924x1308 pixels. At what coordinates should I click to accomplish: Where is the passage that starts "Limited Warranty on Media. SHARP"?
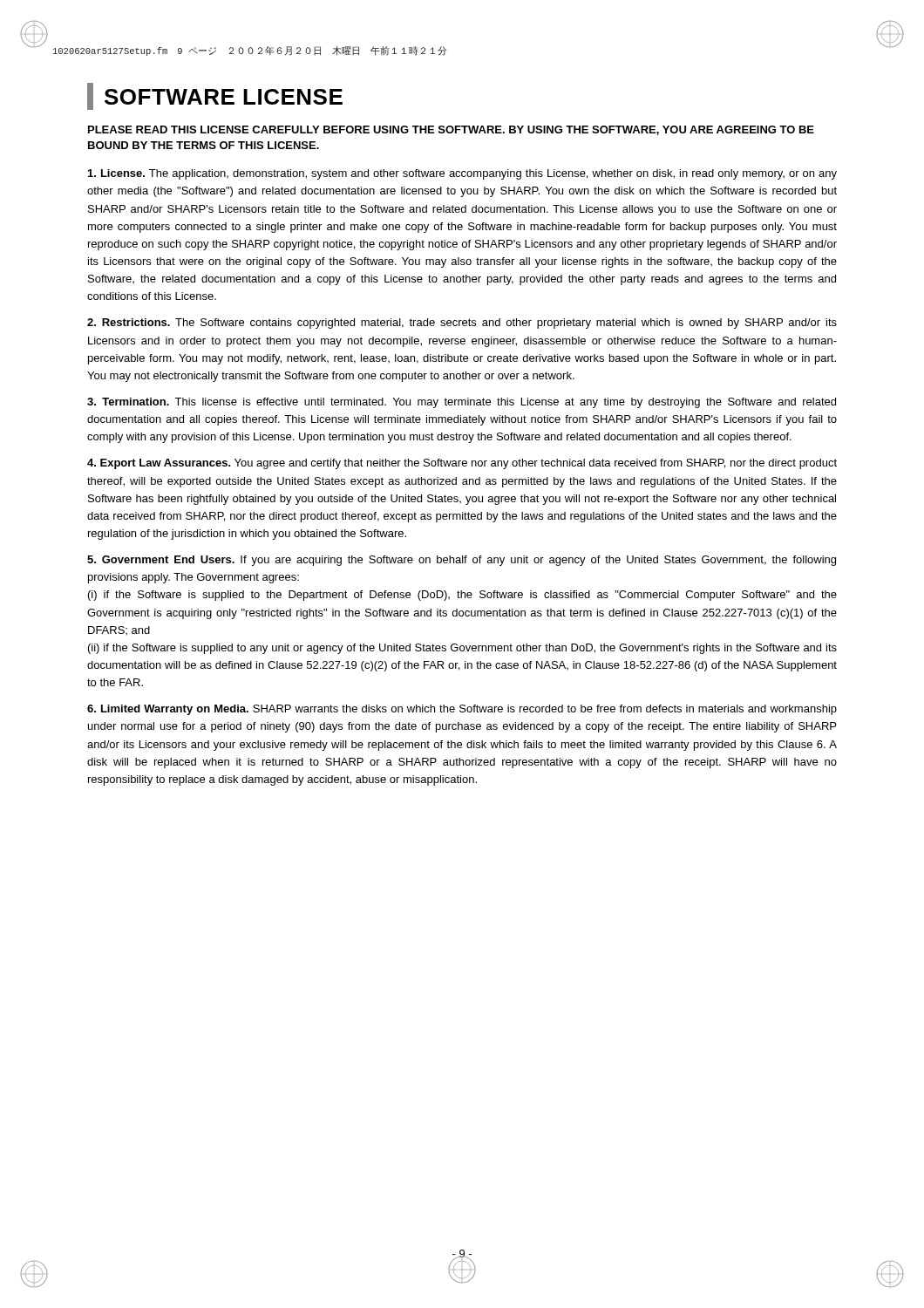462,744
